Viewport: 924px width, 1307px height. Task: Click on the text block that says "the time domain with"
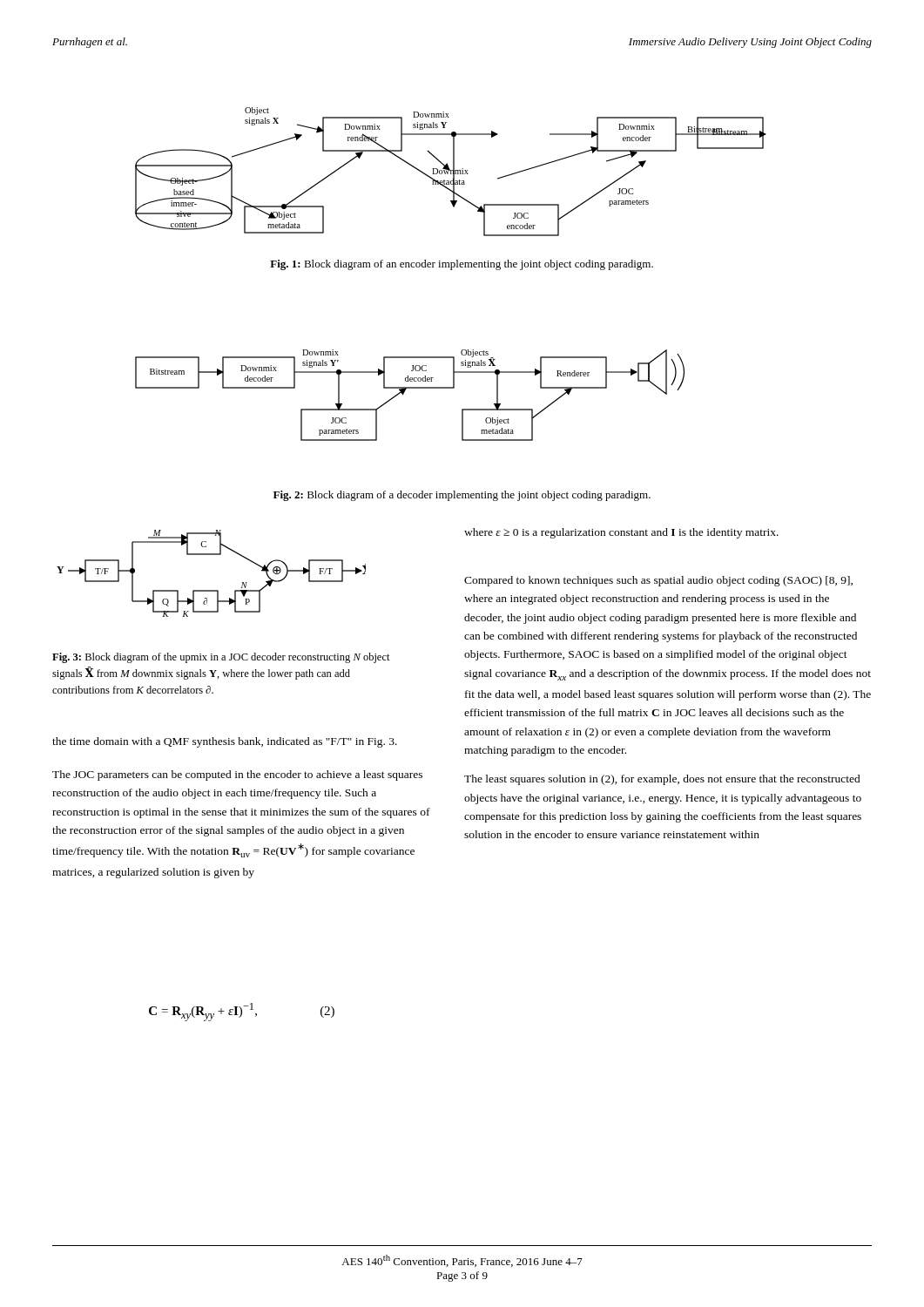225,741
